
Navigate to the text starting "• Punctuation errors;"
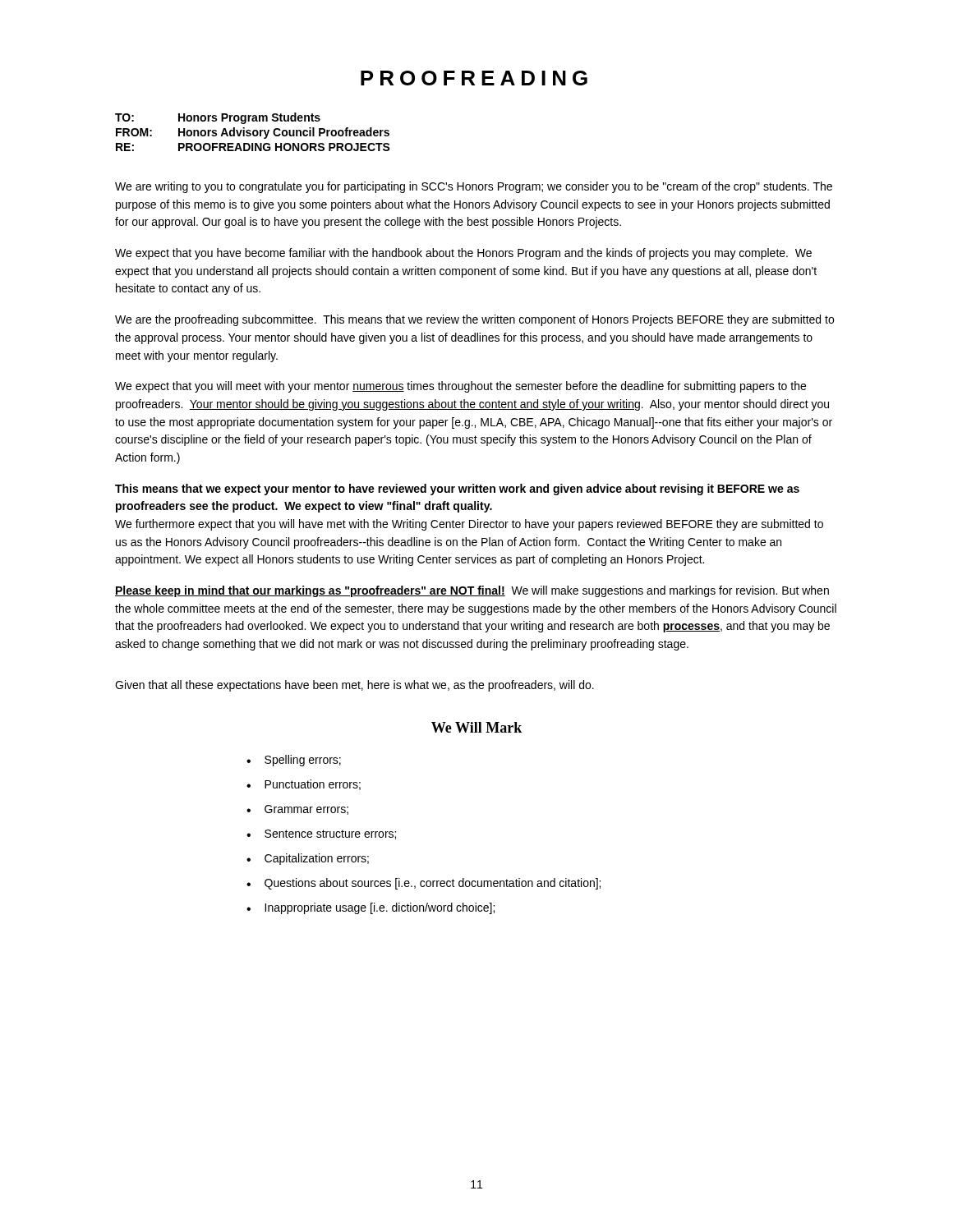point(304,786)
